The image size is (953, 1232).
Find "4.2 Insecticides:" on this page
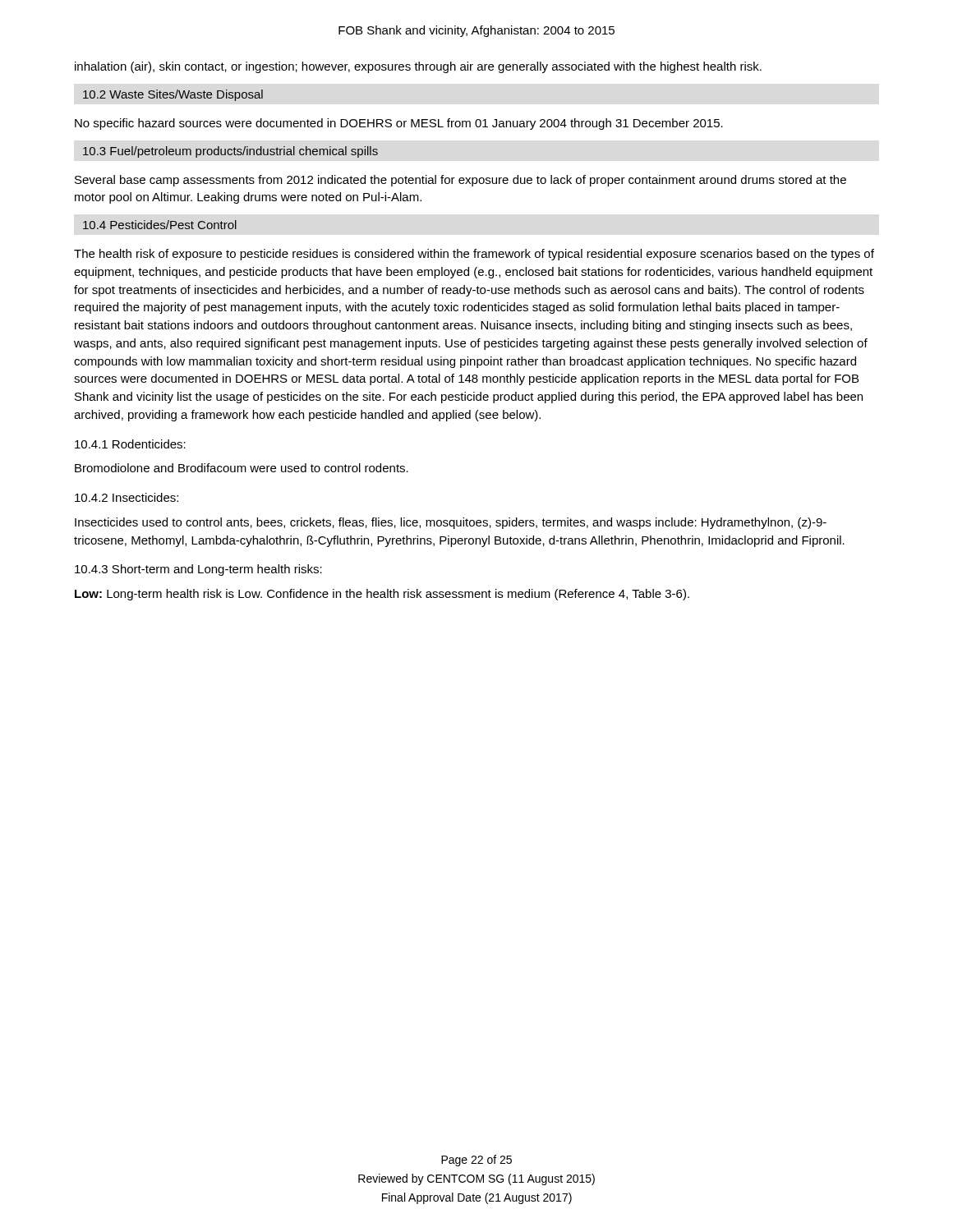pyautogui.click(x=127, y=497)
